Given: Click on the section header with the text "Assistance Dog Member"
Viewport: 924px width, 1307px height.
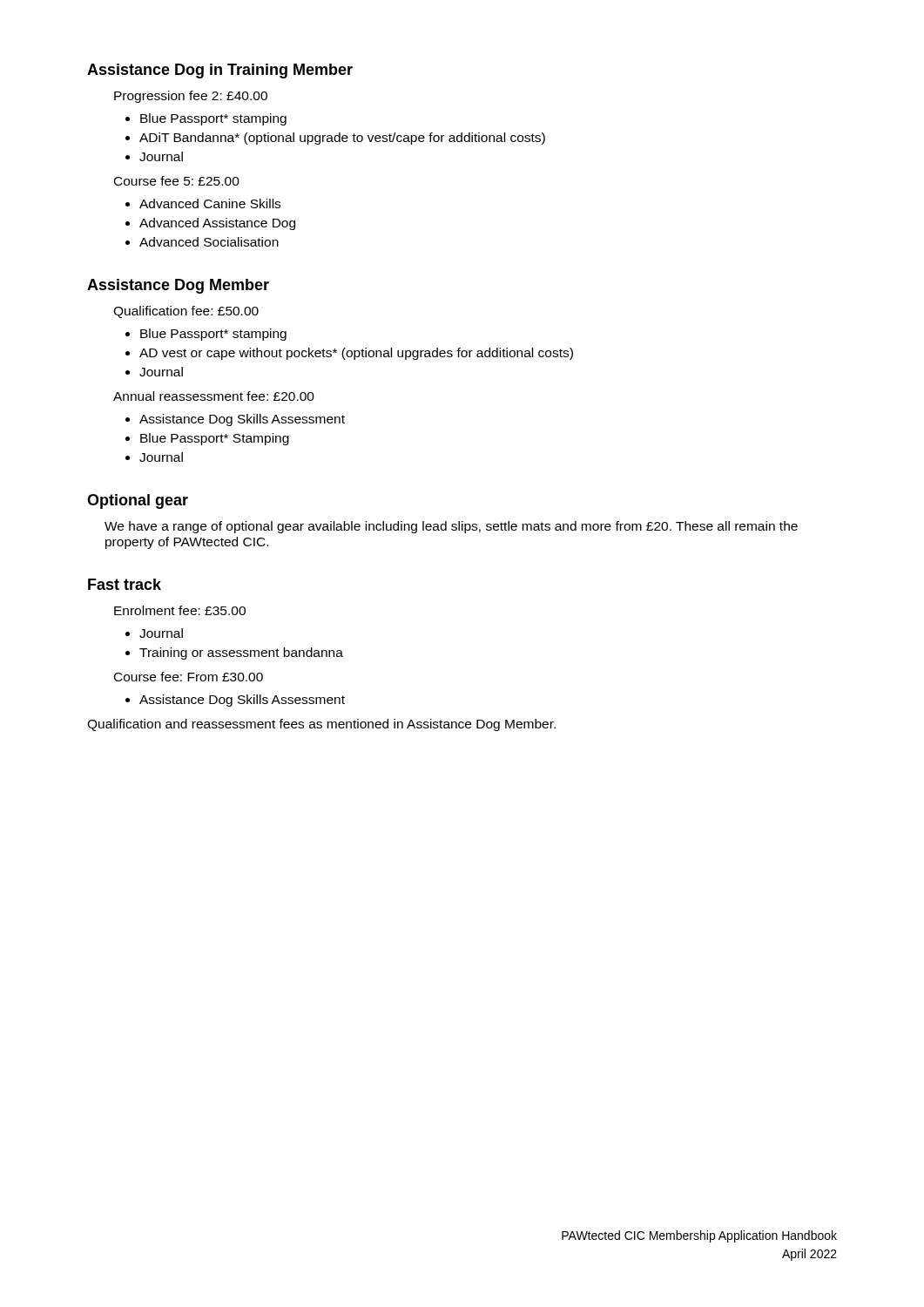Looking at the screenshot, I should tap(178, 285).
